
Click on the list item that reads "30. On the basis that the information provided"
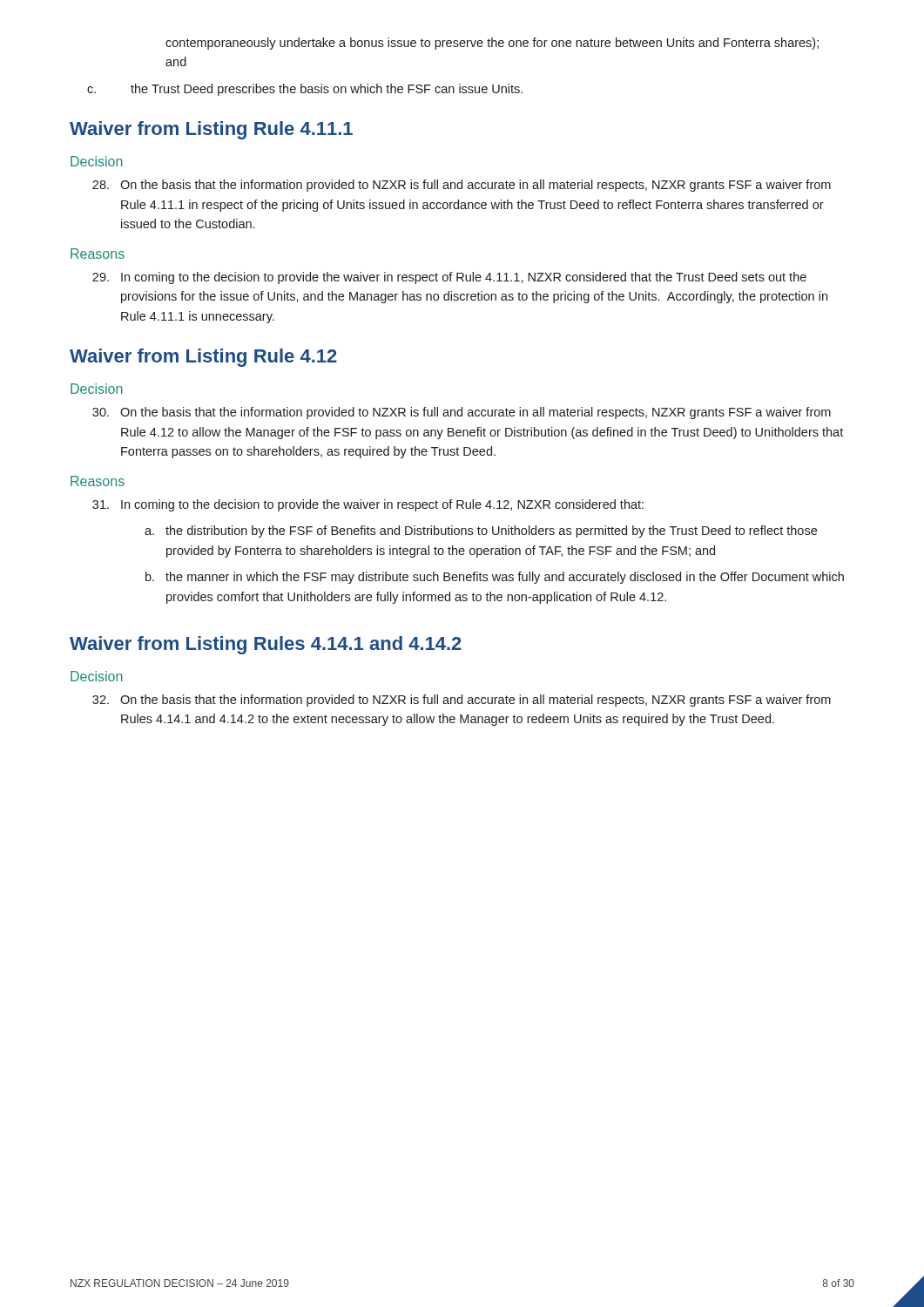point(462,432)
